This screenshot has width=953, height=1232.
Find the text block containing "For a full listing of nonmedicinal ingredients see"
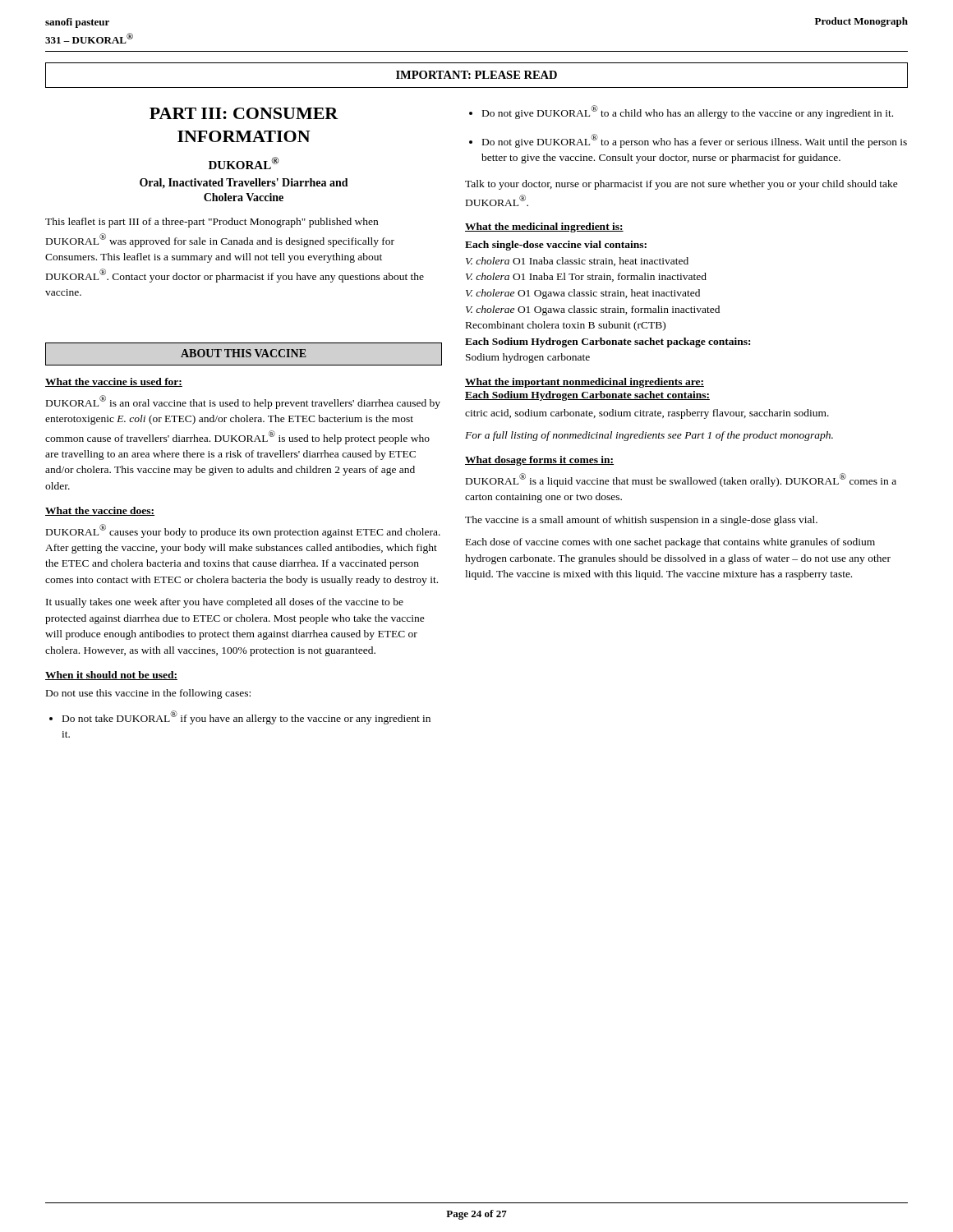[649, 435]
